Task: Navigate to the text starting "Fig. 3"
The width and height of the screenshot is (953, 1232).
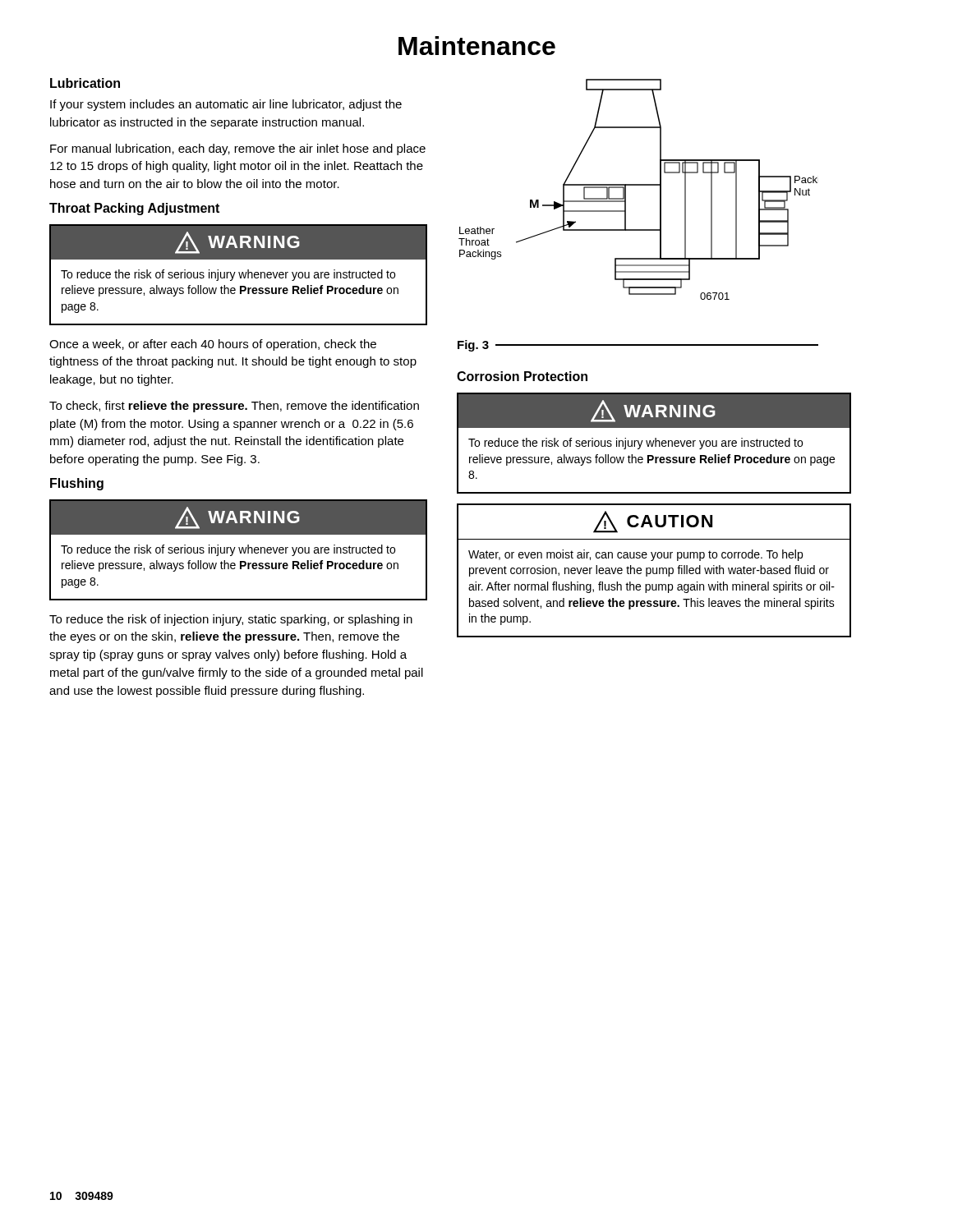Action: pyautogui.click(x=638, y=345)
